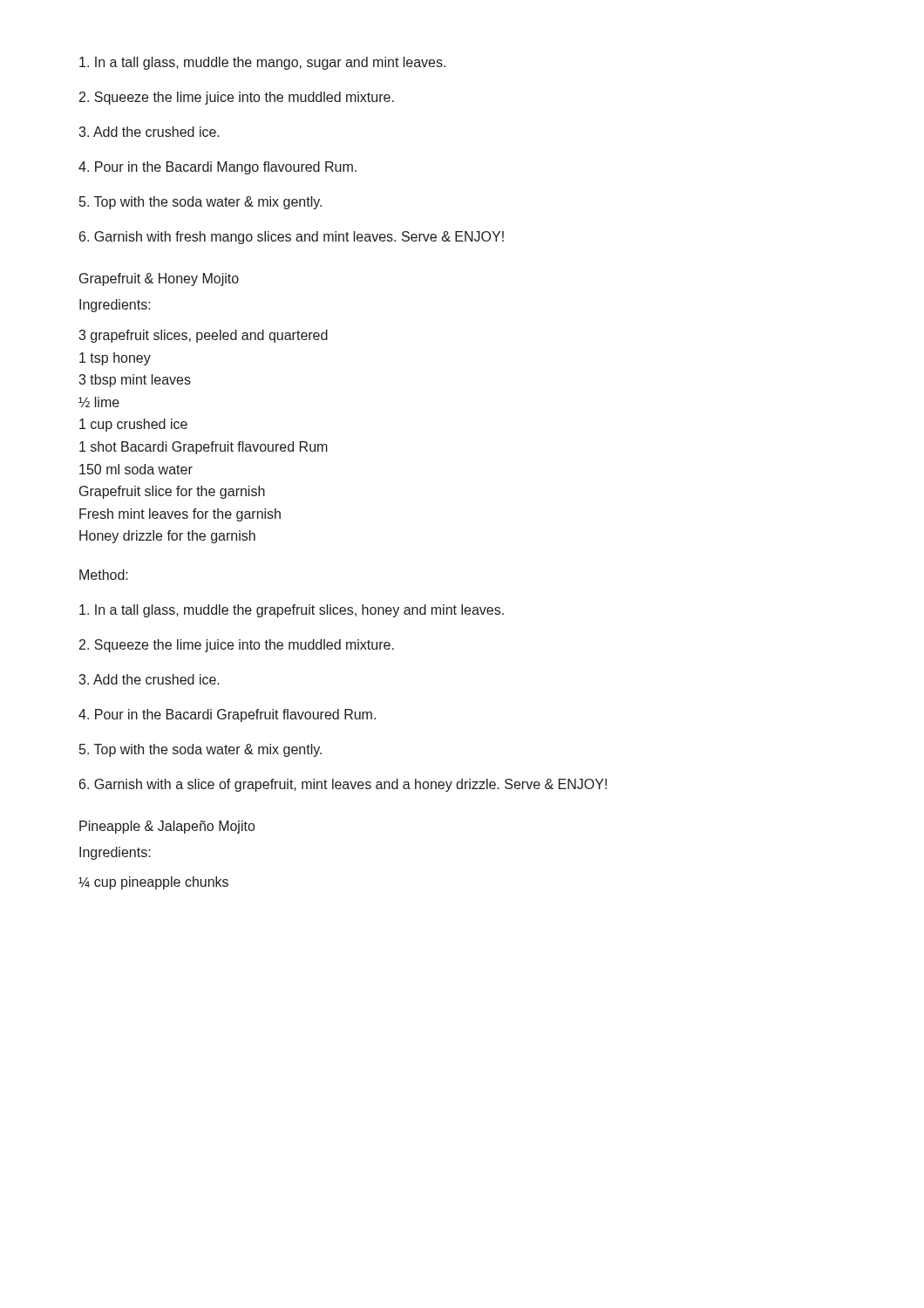Click on the text block starting "In a tall glass, muddle the mango, sugar"
The width and height of the screenshot is (924, 1308).
coord(263,62)
